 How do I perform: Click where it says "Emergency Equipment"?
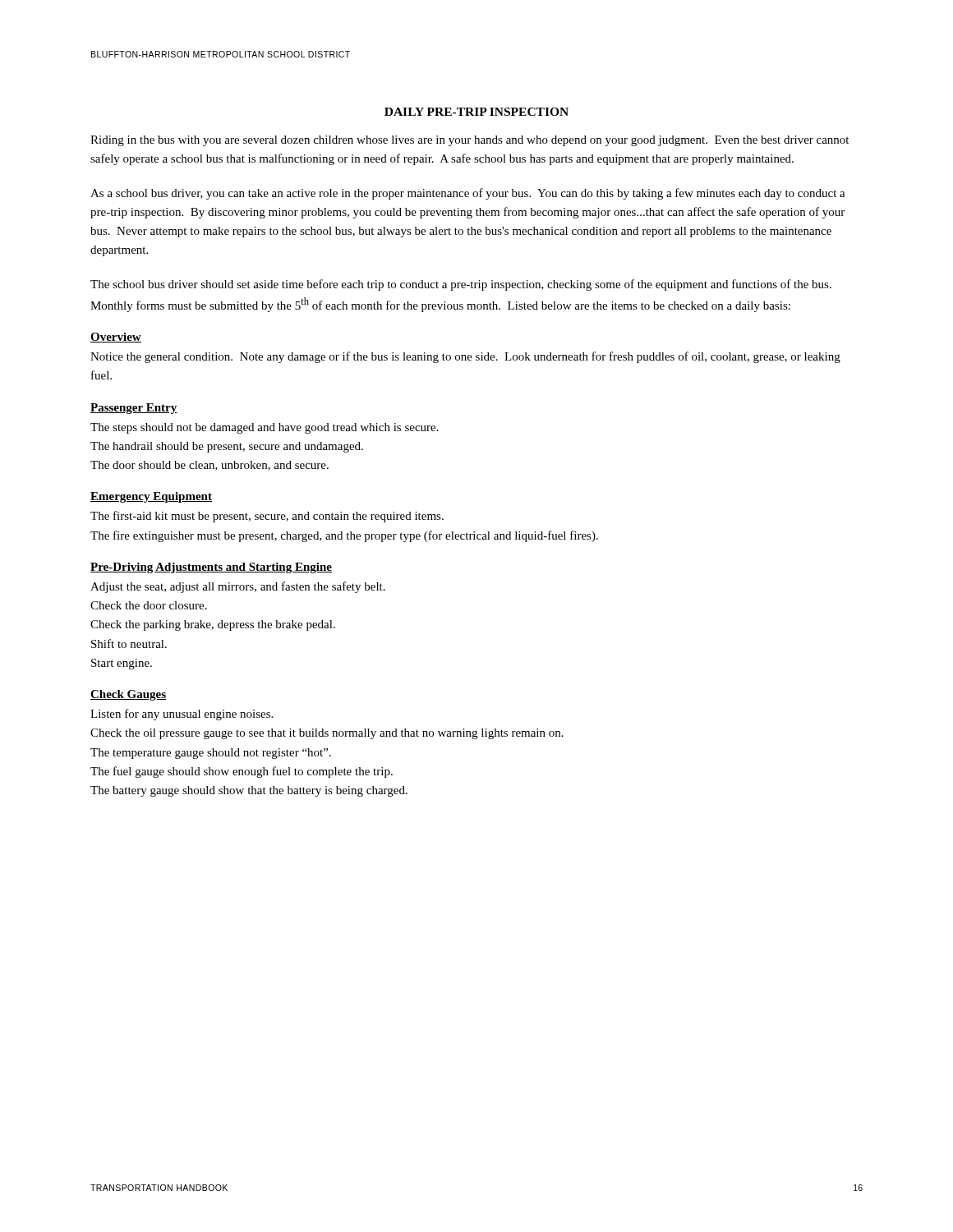[151, 496]
